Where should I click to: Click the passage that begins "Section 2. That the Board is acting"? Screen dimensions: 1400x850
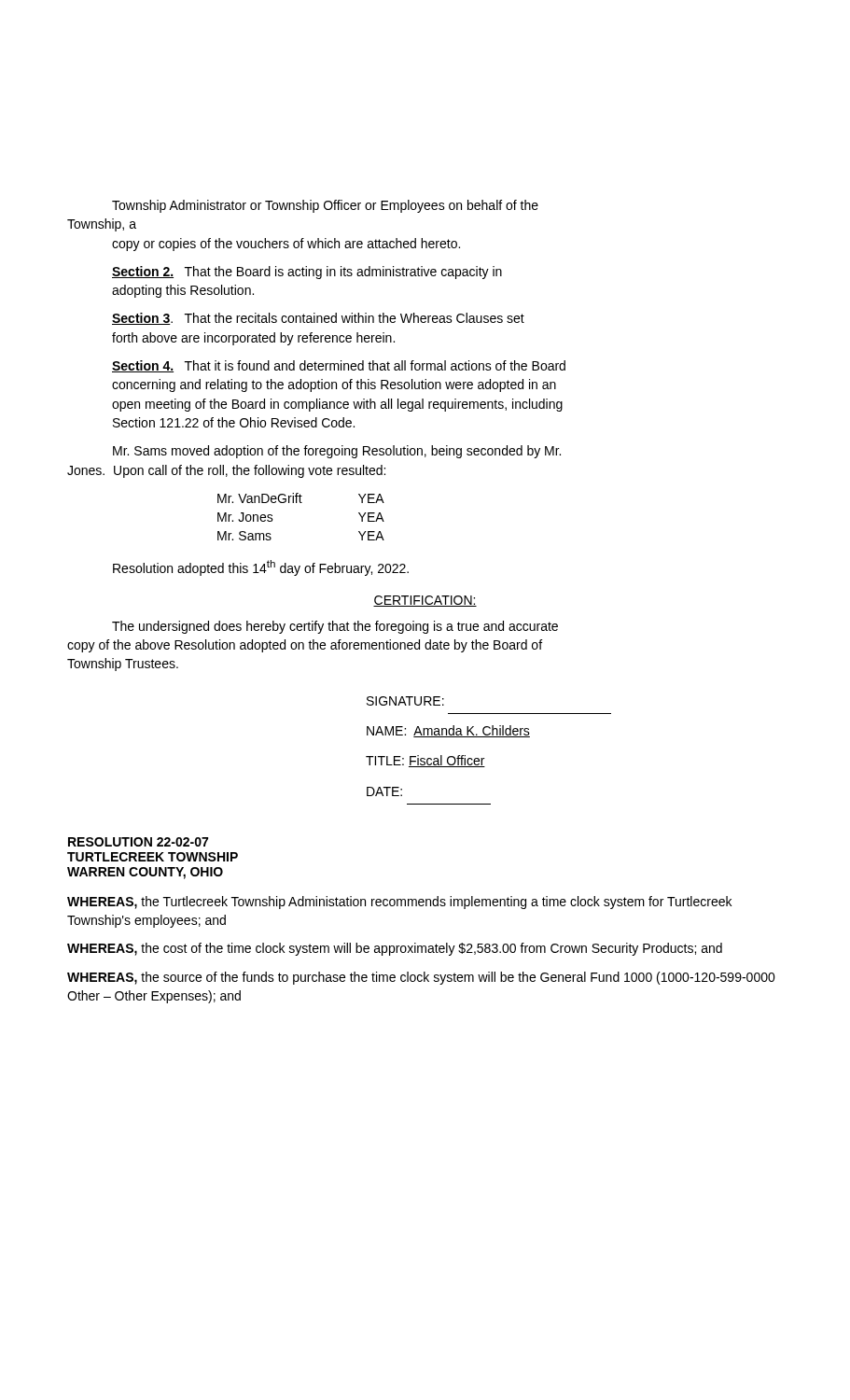coord(307,281)
